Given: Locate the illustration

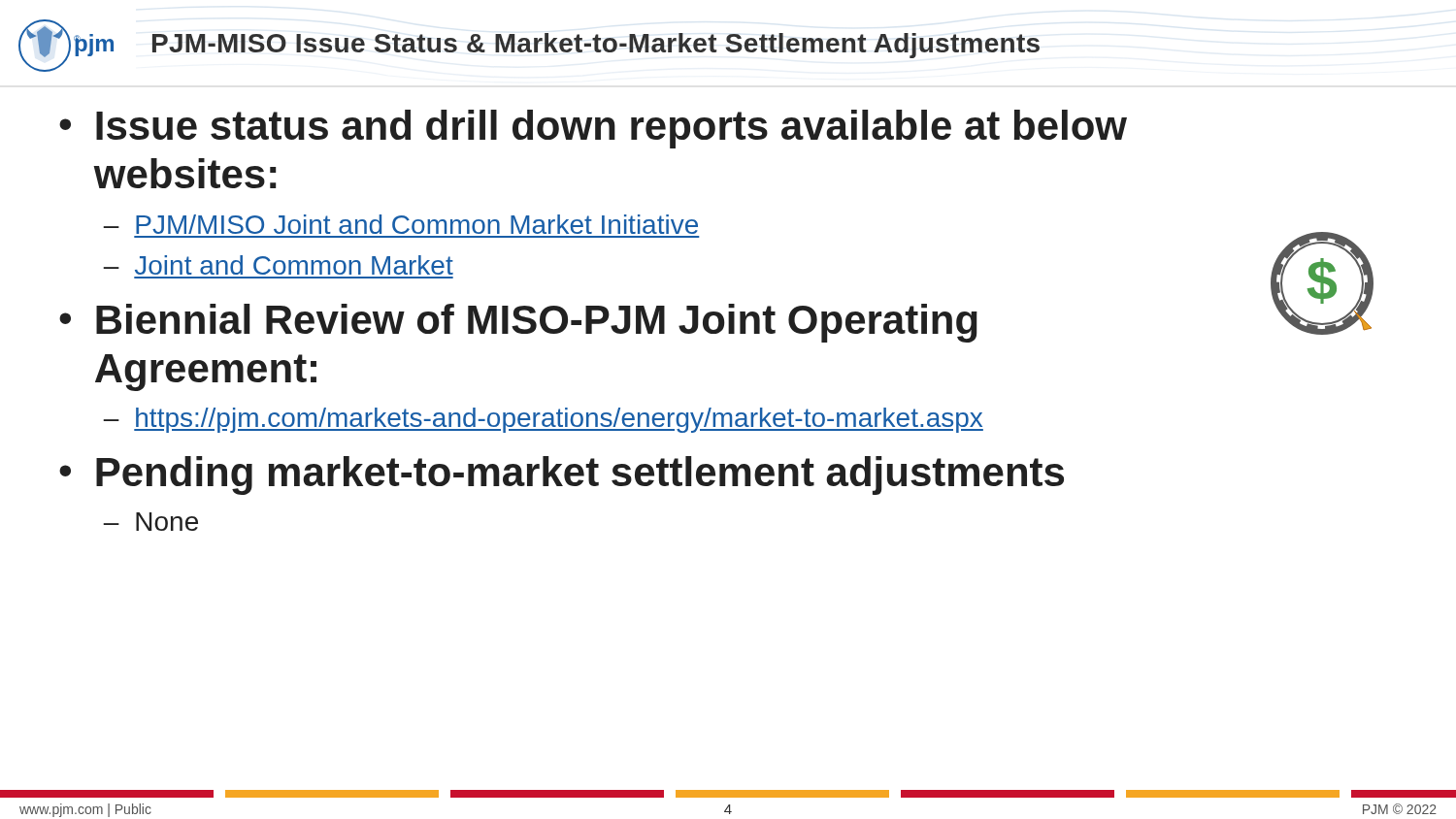Looking at the screenshot, I should click(x=1323, y=286).
